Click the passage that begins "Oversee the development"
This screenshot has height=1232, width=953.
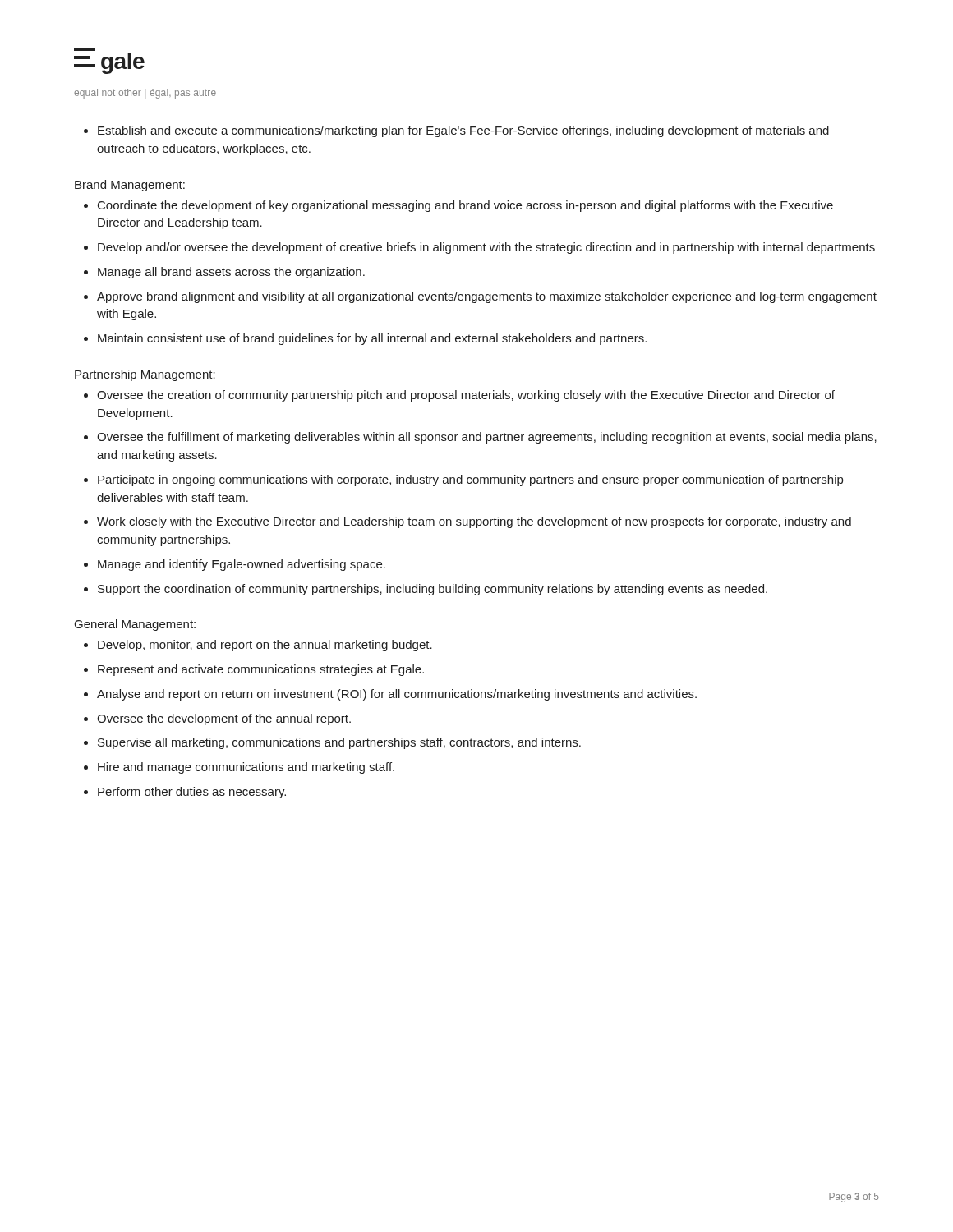[224, 718]
